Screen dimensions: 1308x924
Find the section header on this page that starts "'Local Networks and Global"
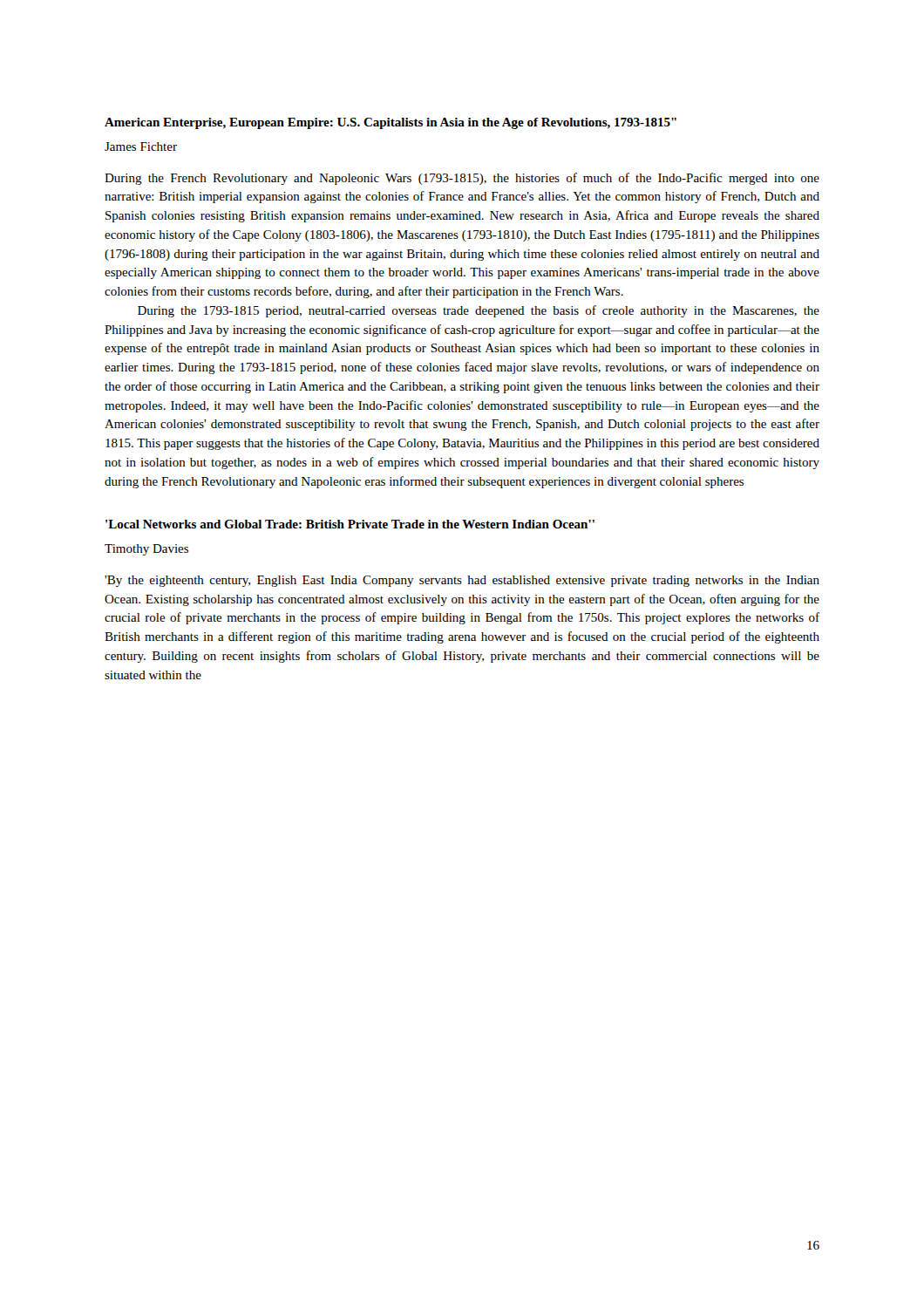[x=350, y=524]
